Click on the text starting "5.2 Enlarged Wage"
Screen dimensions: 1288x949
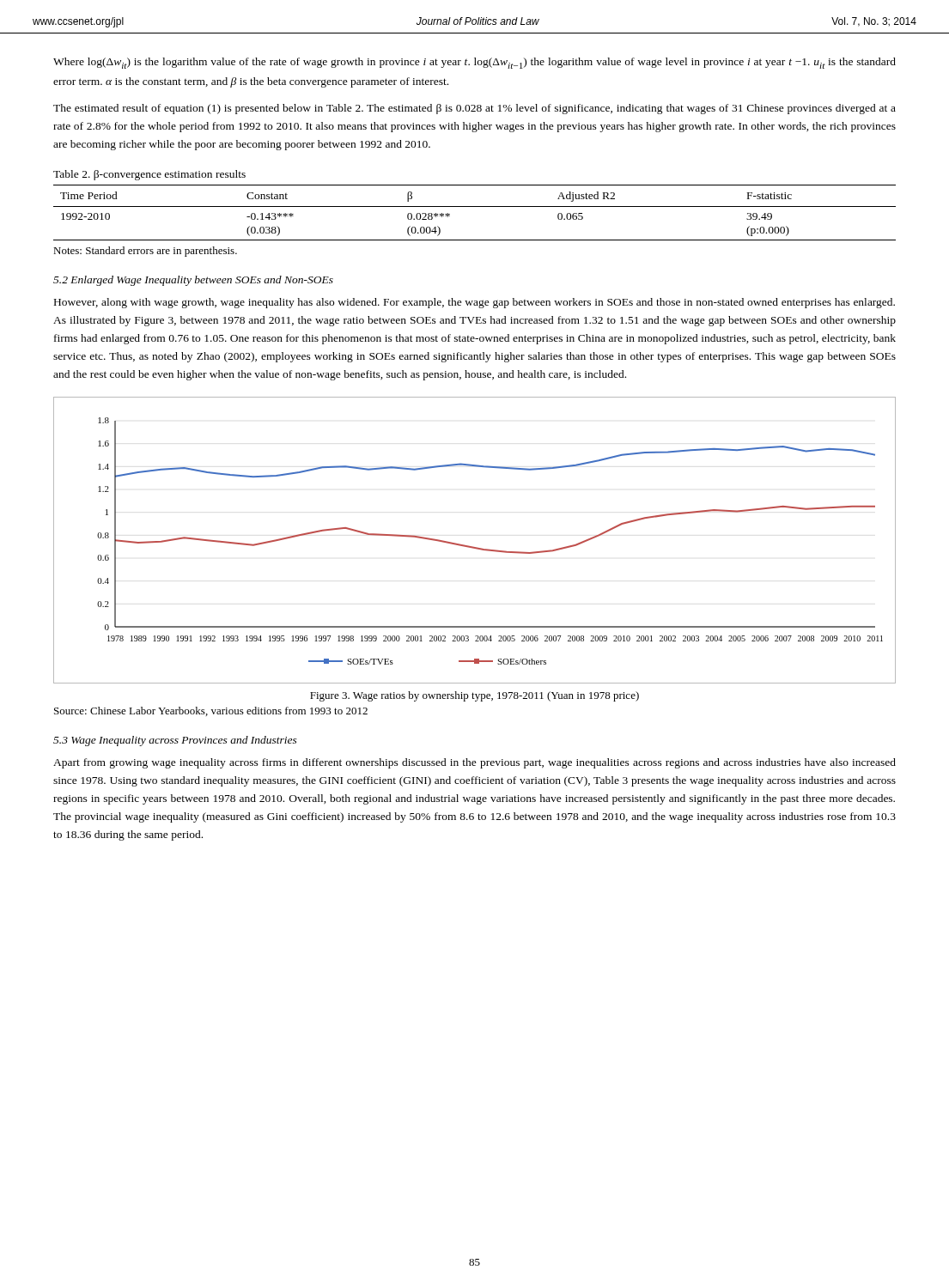pos(193,279)
